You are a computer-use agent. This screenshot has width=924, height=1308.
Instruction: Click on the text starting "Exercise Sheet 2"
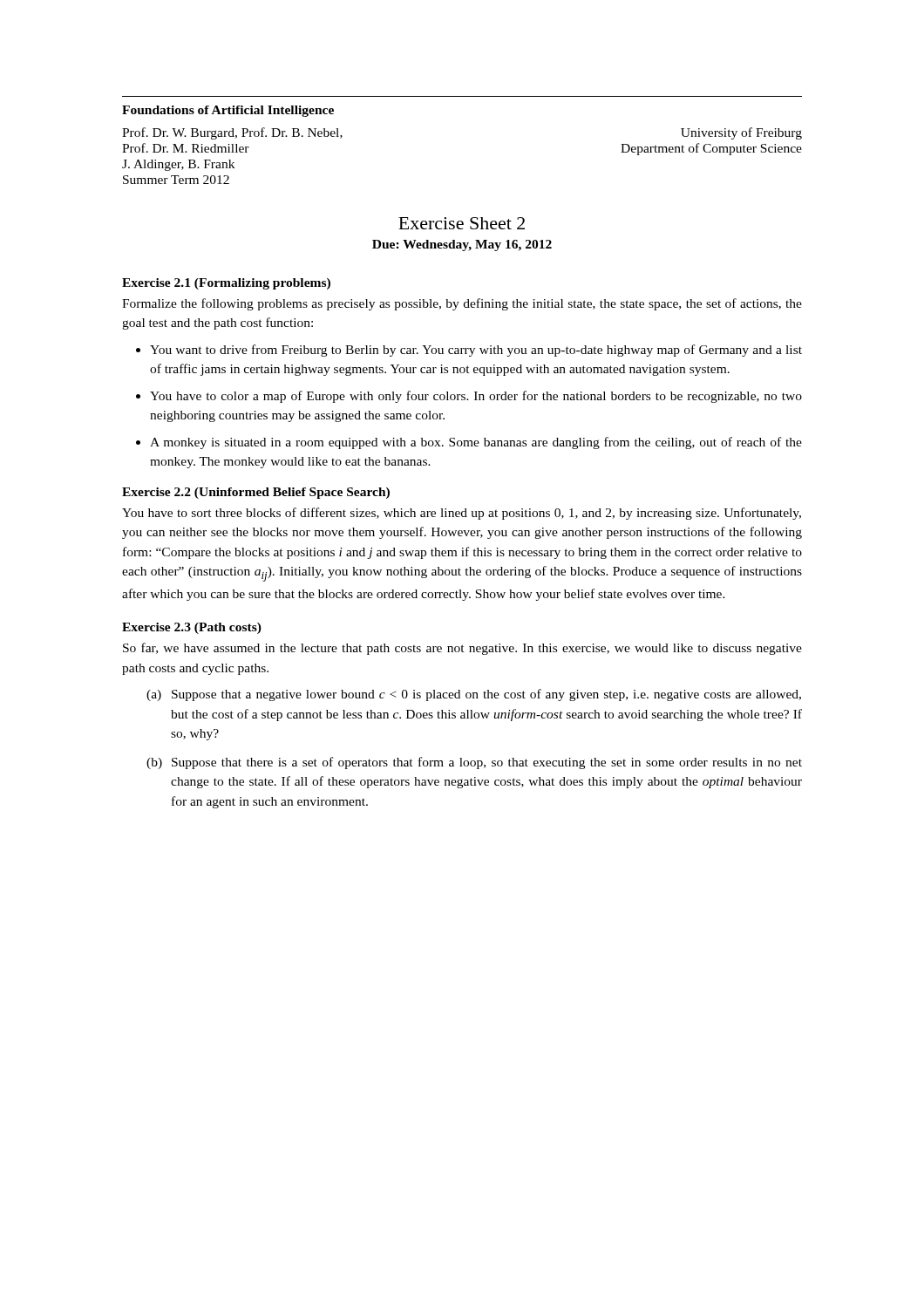(x=462, y=223)
